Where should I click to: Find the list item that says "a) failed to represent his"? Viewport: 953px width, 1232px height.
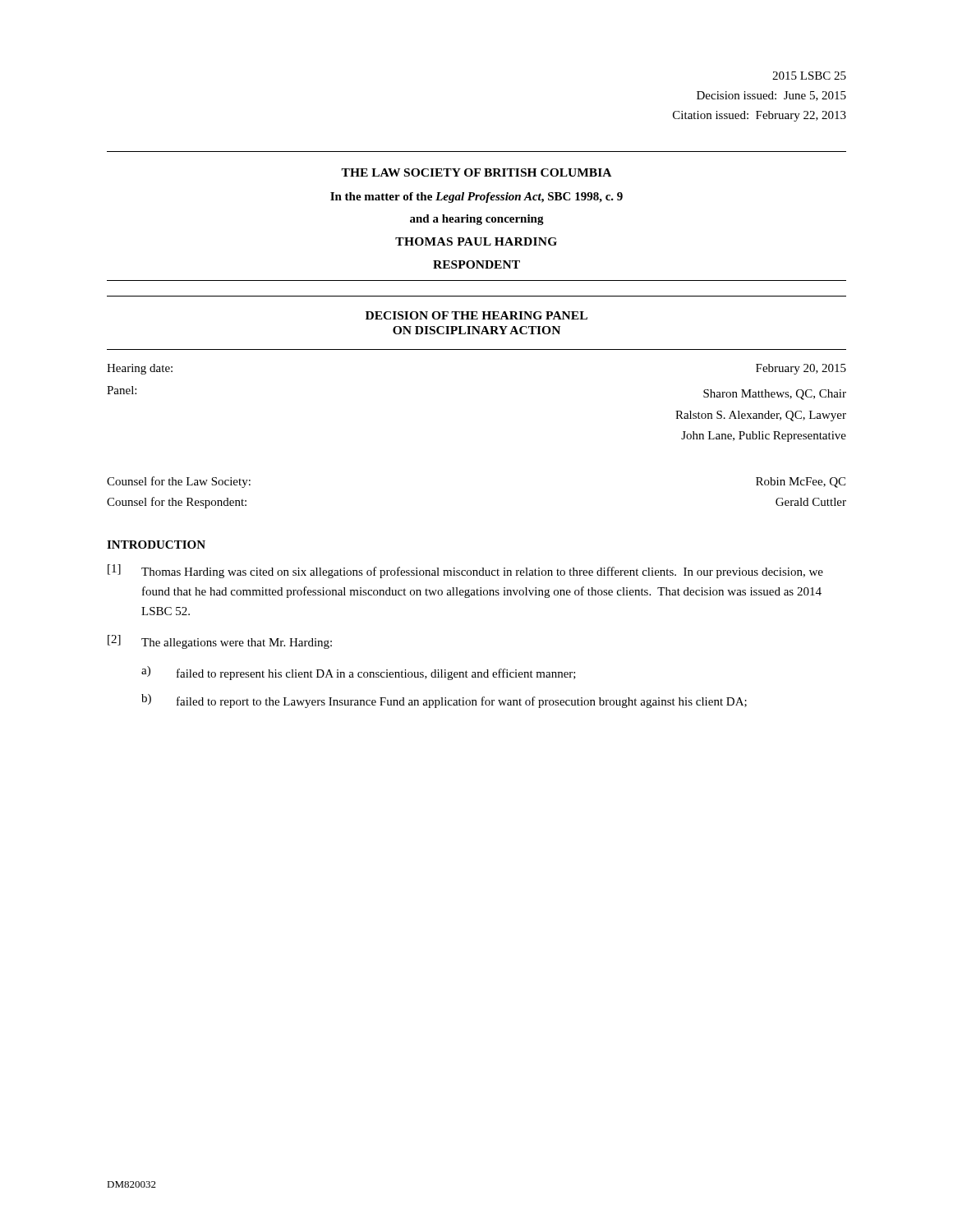[x=494, y=673]
